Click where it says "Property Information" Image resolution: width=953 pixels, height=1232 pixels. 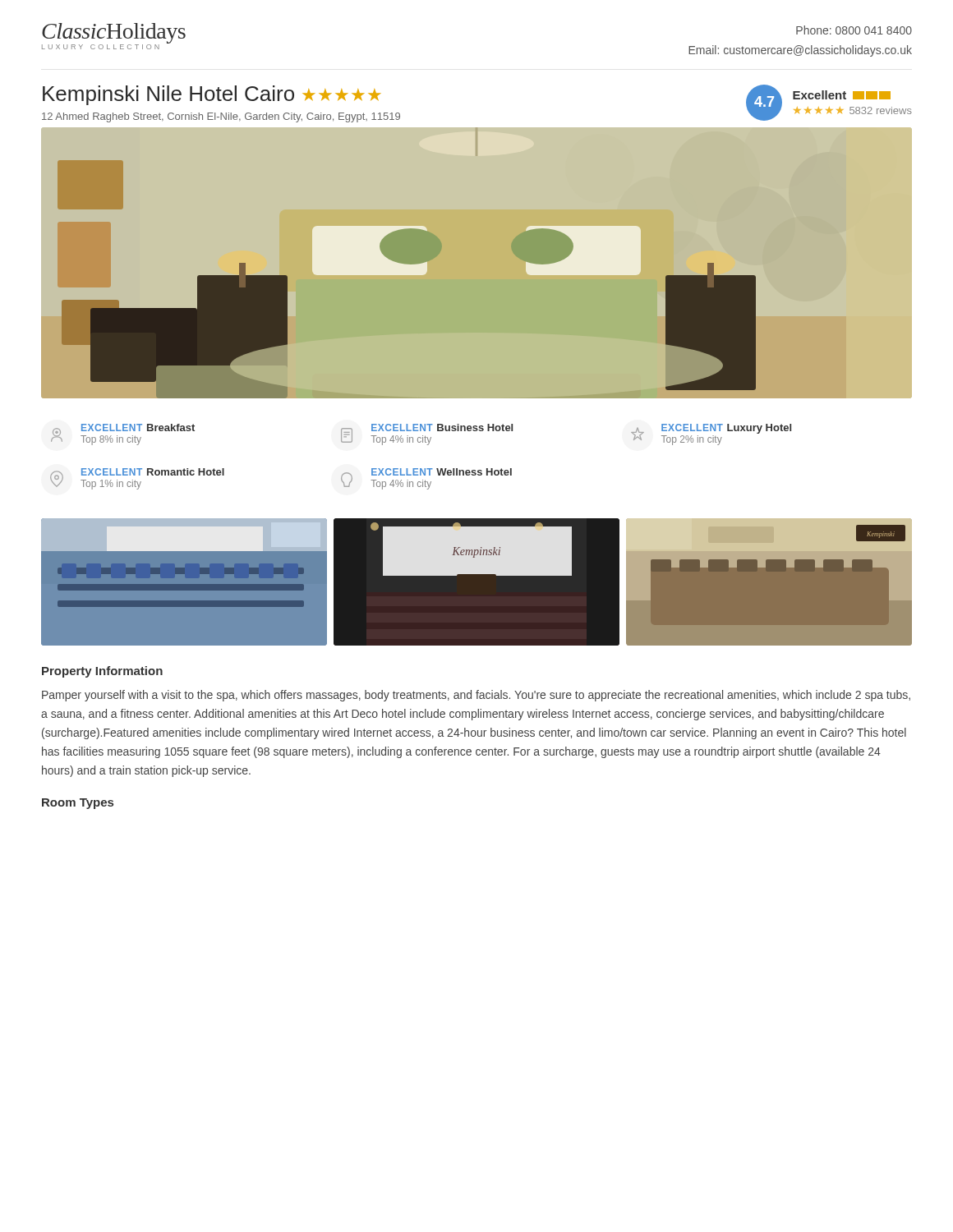[x=102, y=670]
